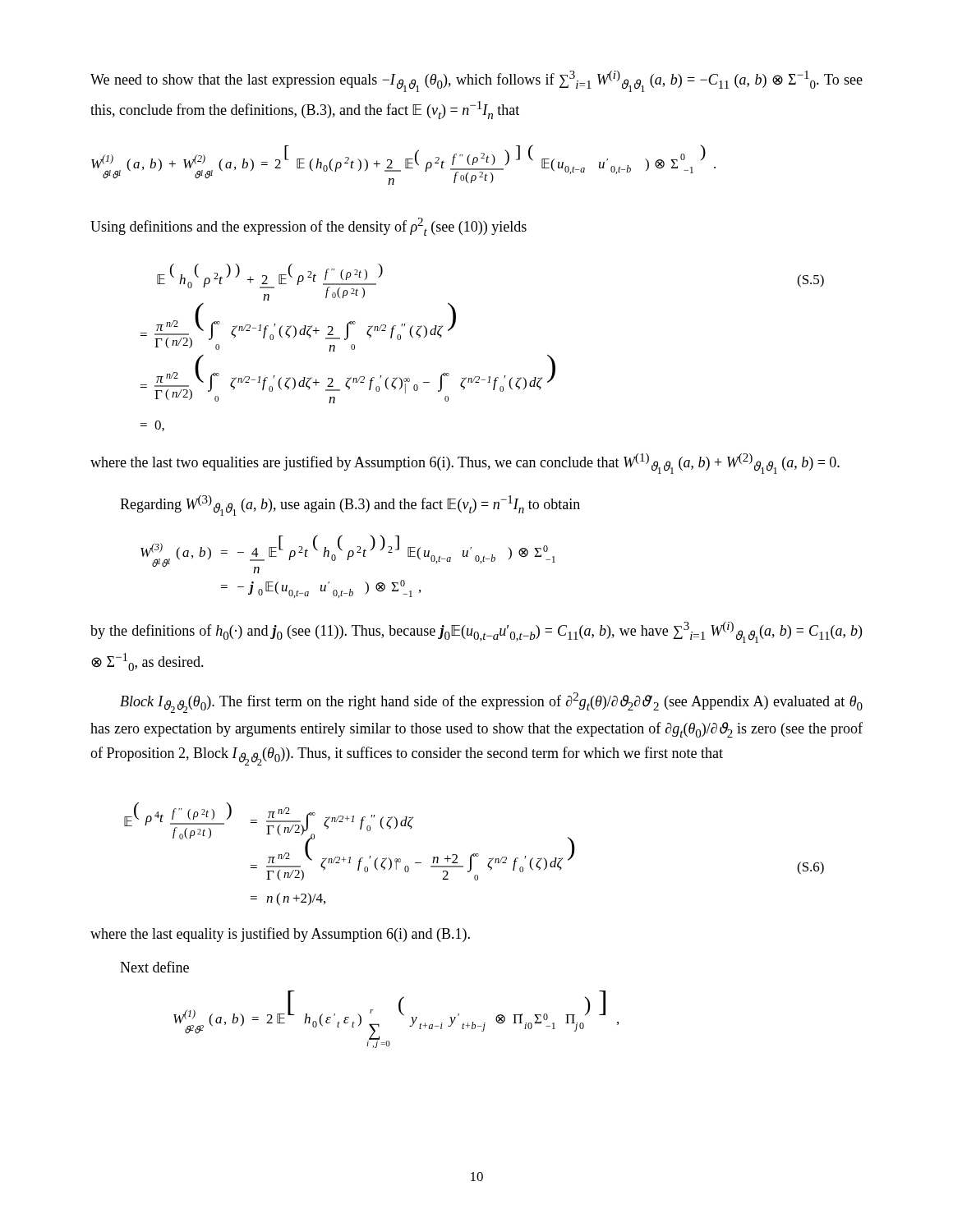The width and height of the screenshot is (953, 1232).
Task: Where is the formula that starts "W (3) ϑ1ϑ1"?
Action: click(476, 567)
